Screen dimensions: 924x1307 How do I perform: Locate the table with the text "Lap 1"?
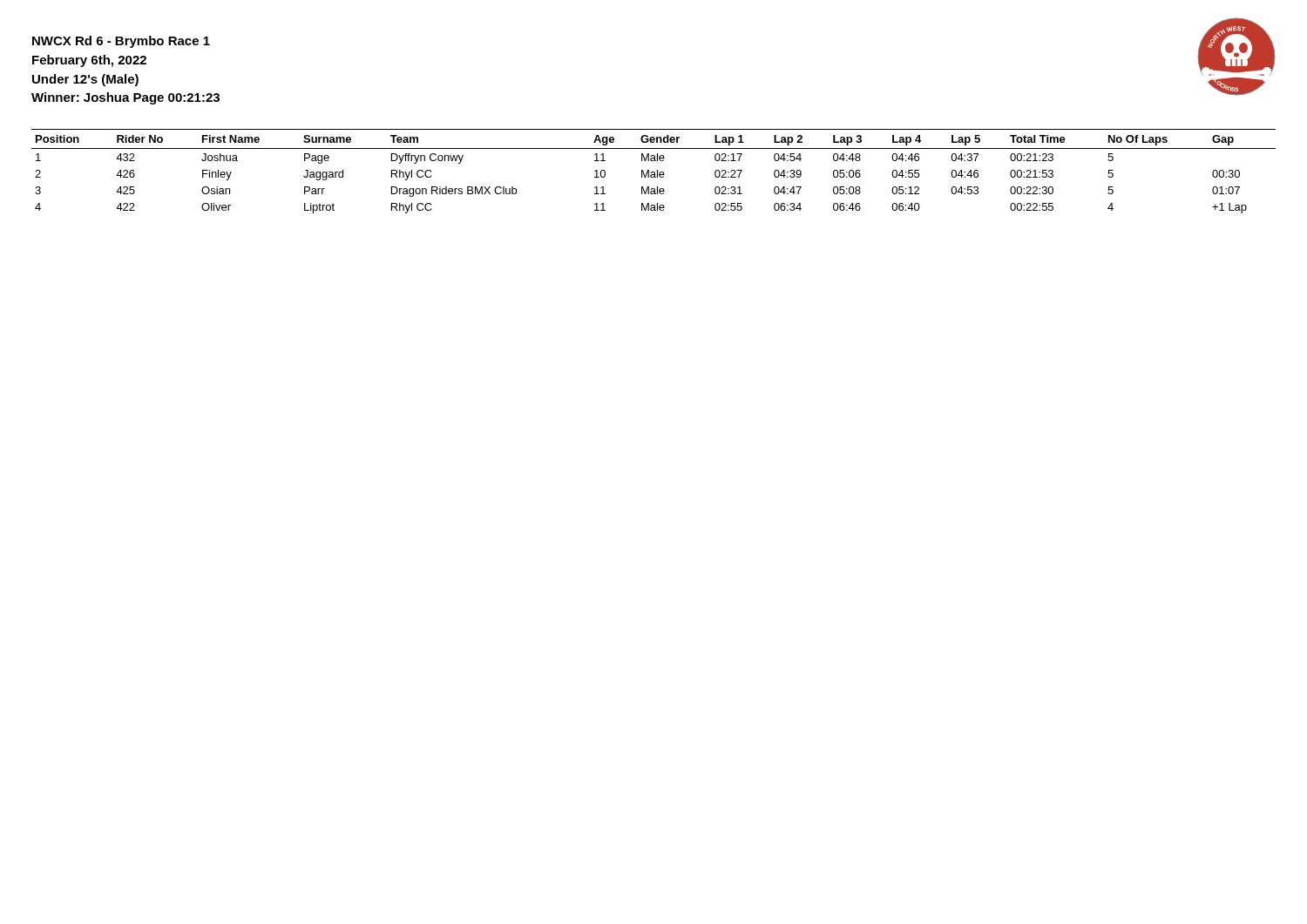654,172
